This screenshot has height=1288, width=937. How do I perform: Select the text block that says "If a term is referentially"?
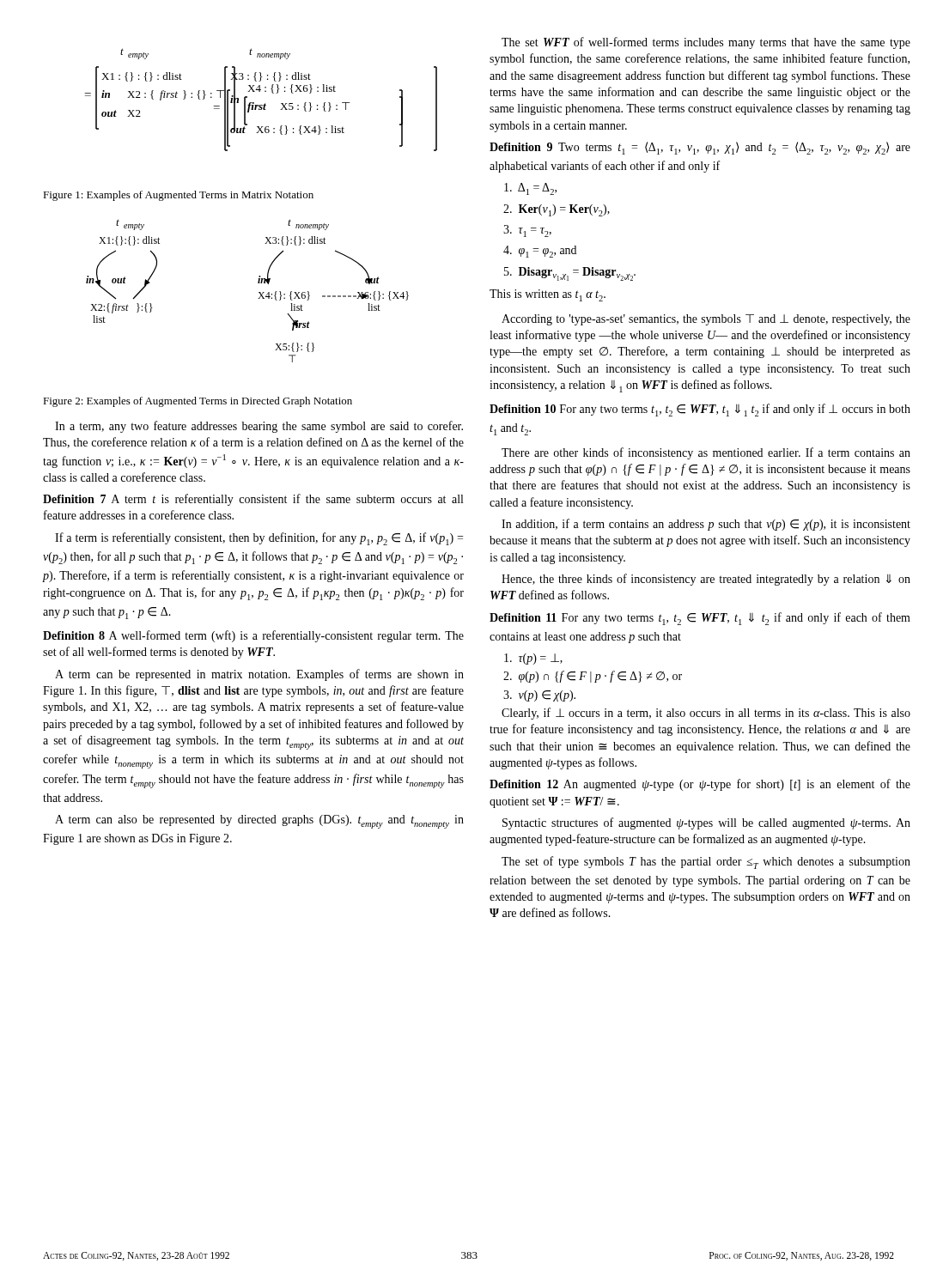[x=253, y=576]
